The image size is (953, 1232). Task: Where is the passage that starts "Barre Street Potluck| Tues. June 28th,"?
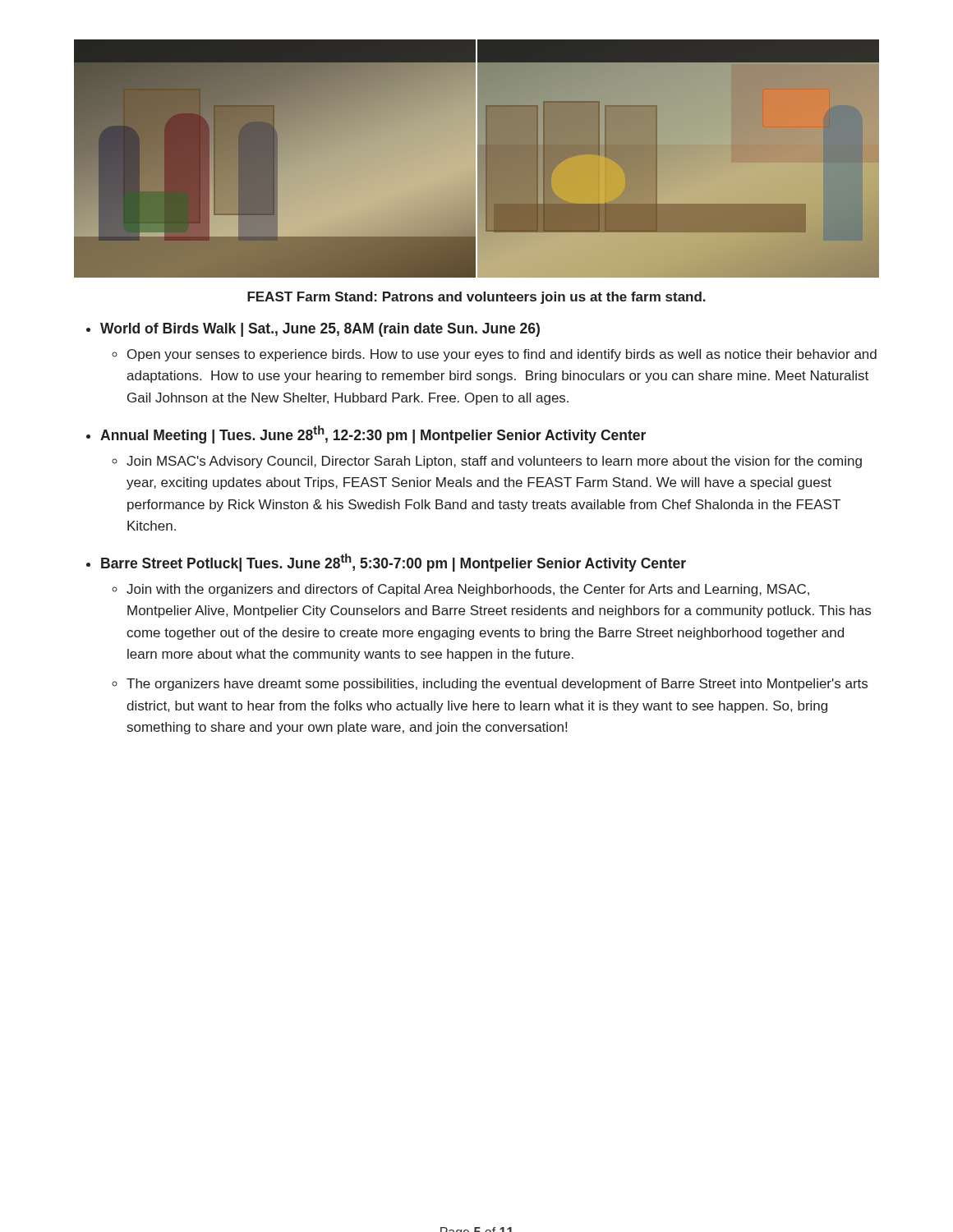coord(490,645)
